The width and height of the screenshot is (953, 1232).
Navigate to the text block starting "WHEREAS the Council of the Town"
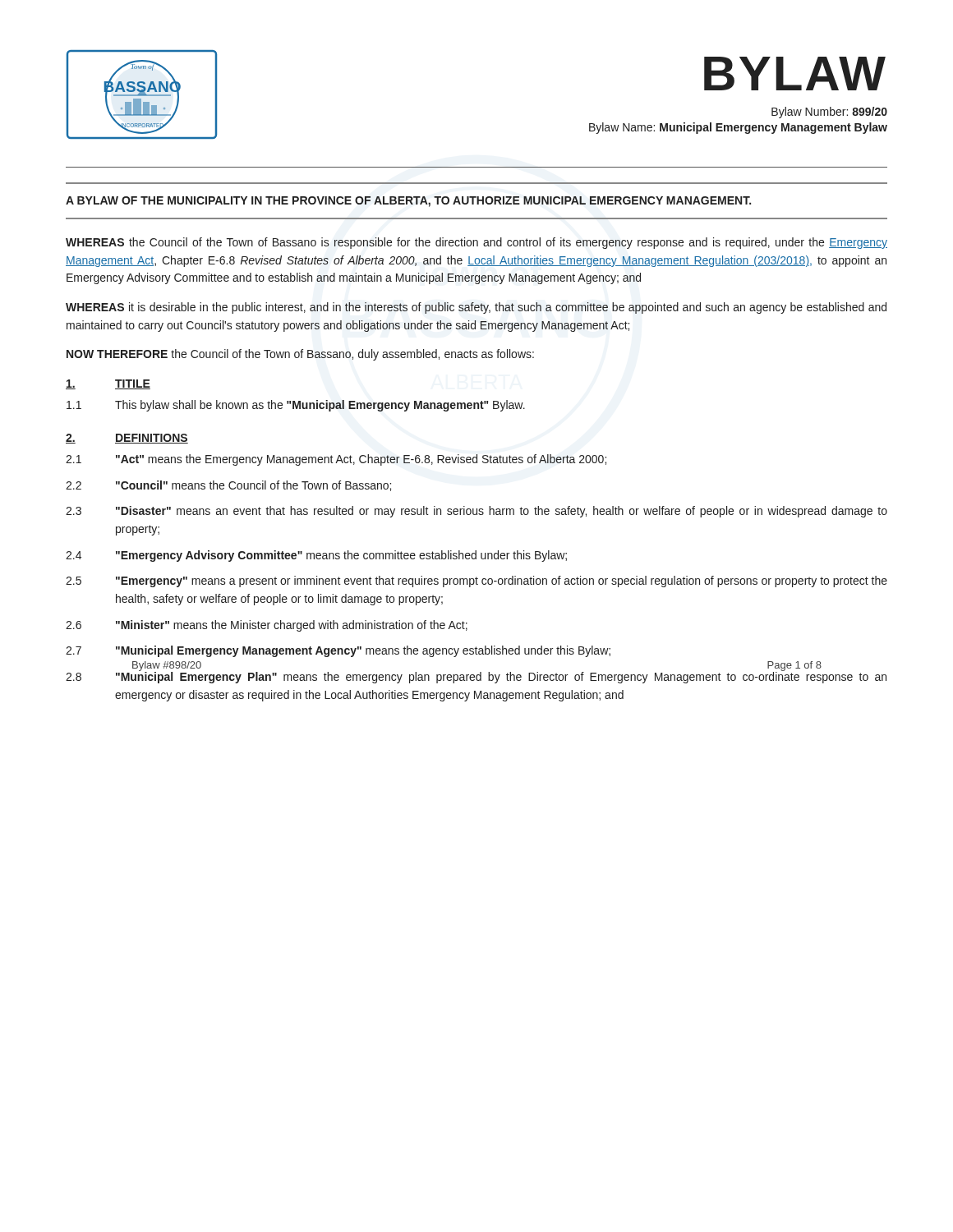(x=476, y=260)
